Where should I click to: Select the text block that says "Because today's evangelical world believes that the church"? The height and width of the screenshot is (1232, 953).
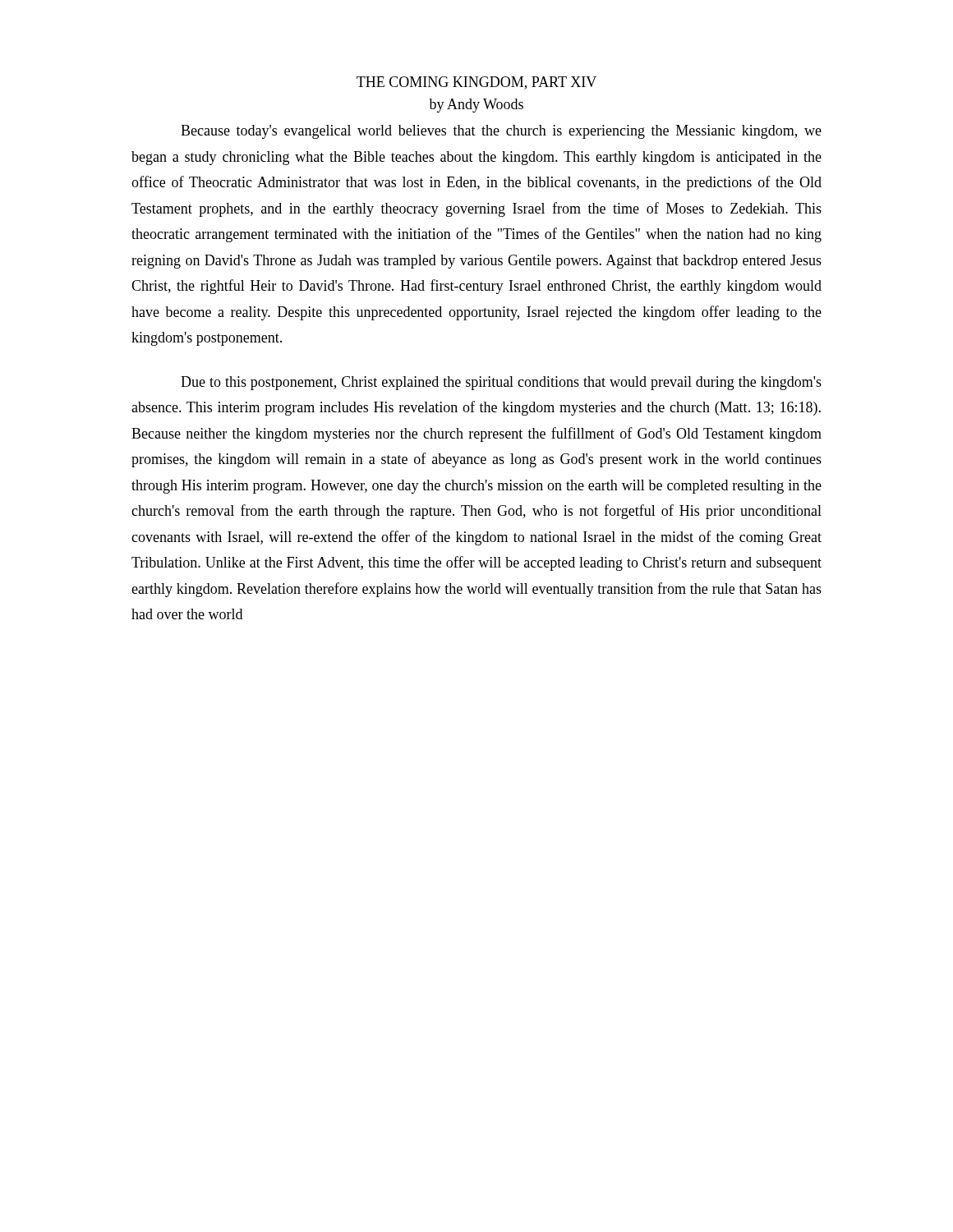pos(476,234)
